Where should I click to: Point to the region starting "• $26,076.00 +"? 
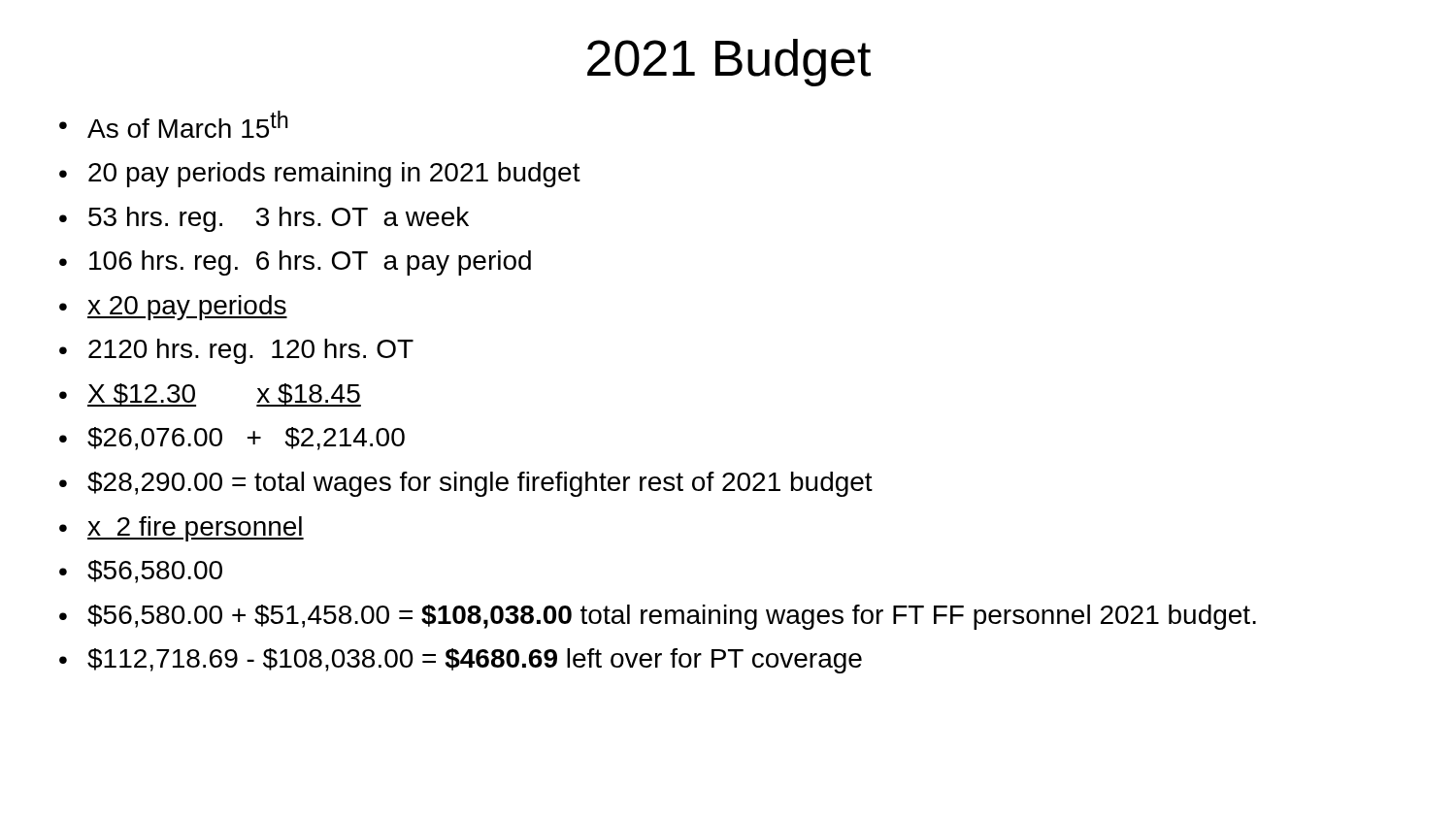[232, 439]
